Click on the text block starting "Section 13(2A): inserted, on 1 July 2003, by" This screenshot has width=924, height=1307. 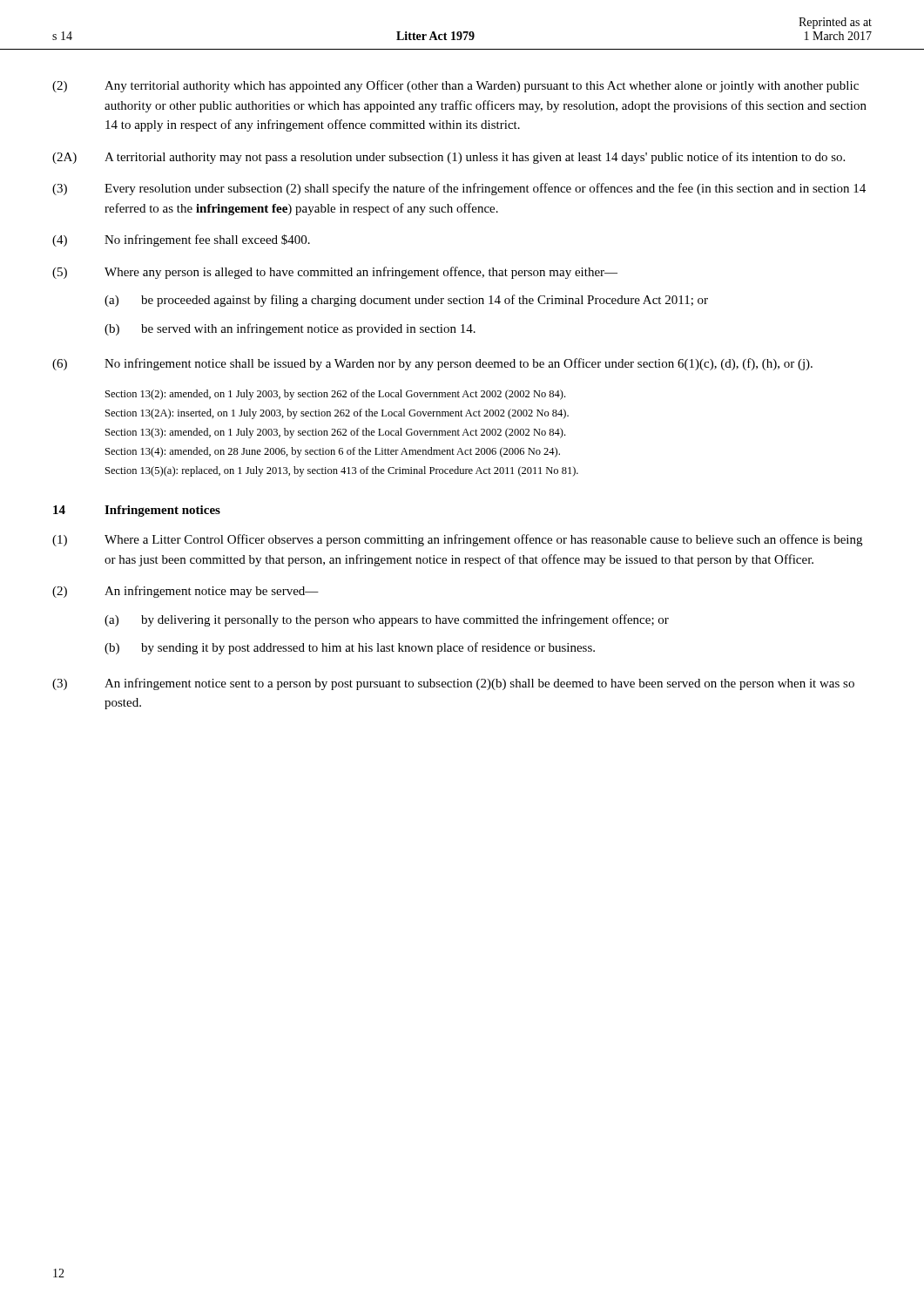pyautogui.click(x=337, y=413)
